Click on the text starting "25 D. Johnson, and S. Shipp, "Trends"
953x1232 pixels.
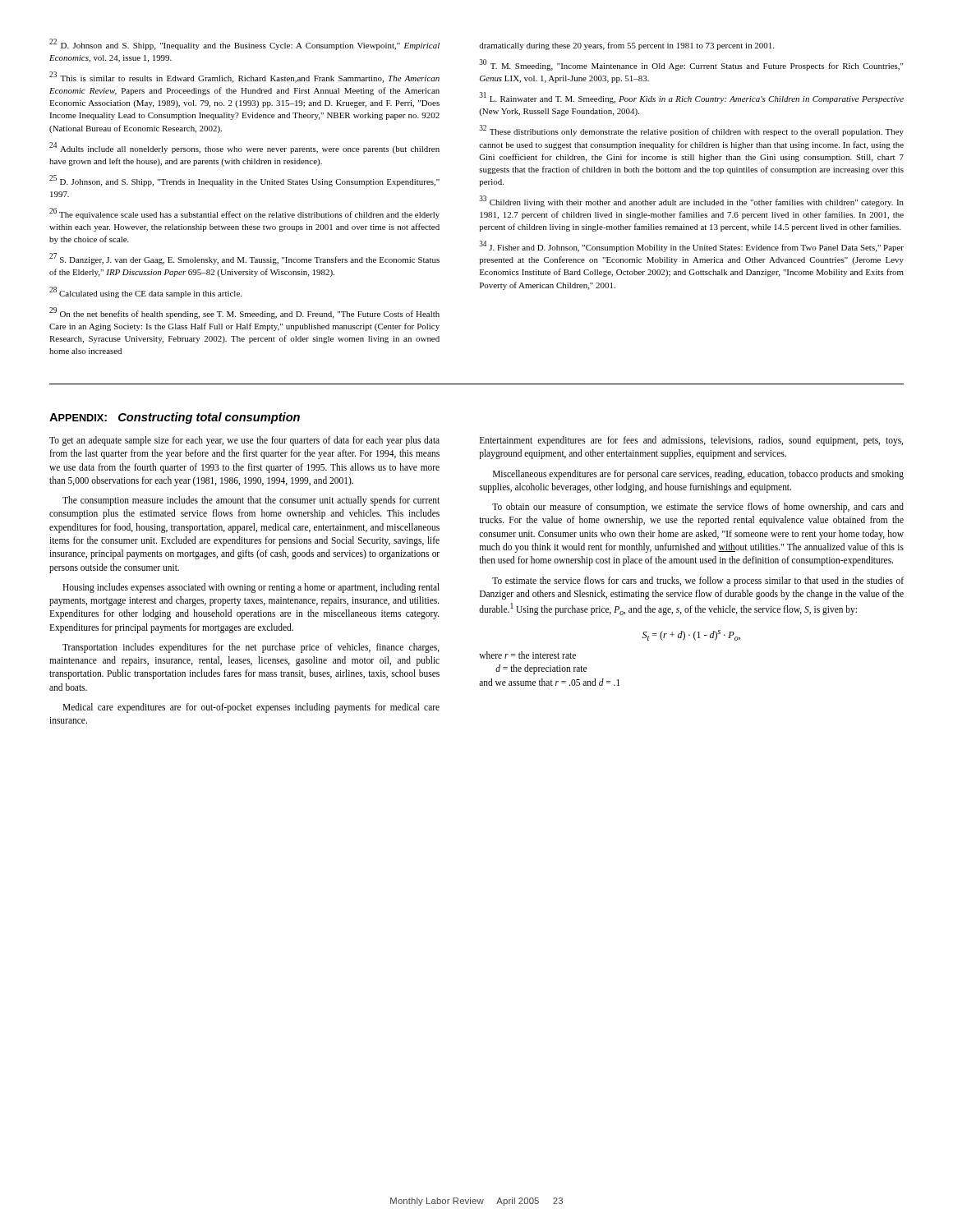(x=244, y=187)
